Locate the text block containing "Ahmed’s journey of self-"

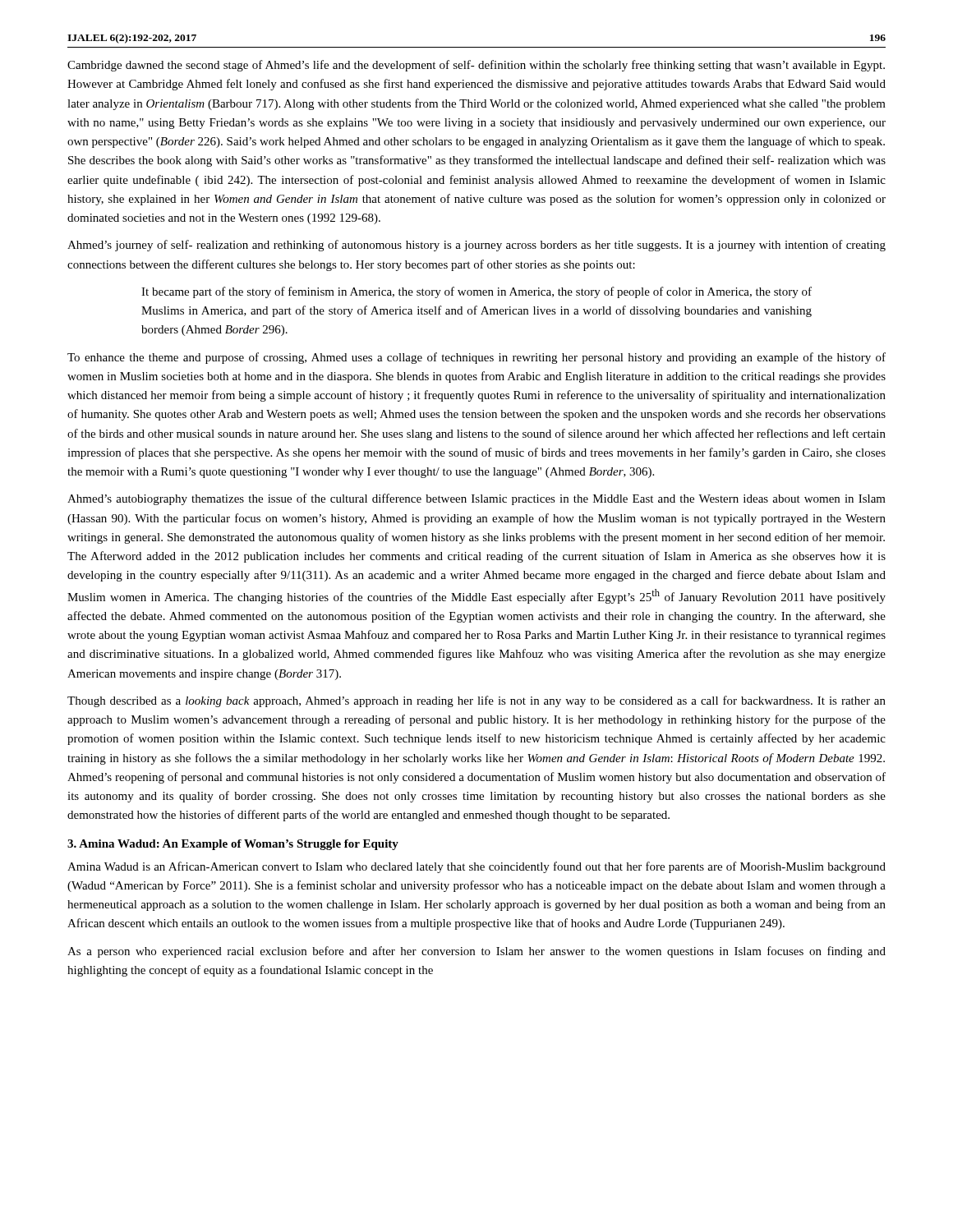pyautogui.click(x=476, y=255)
